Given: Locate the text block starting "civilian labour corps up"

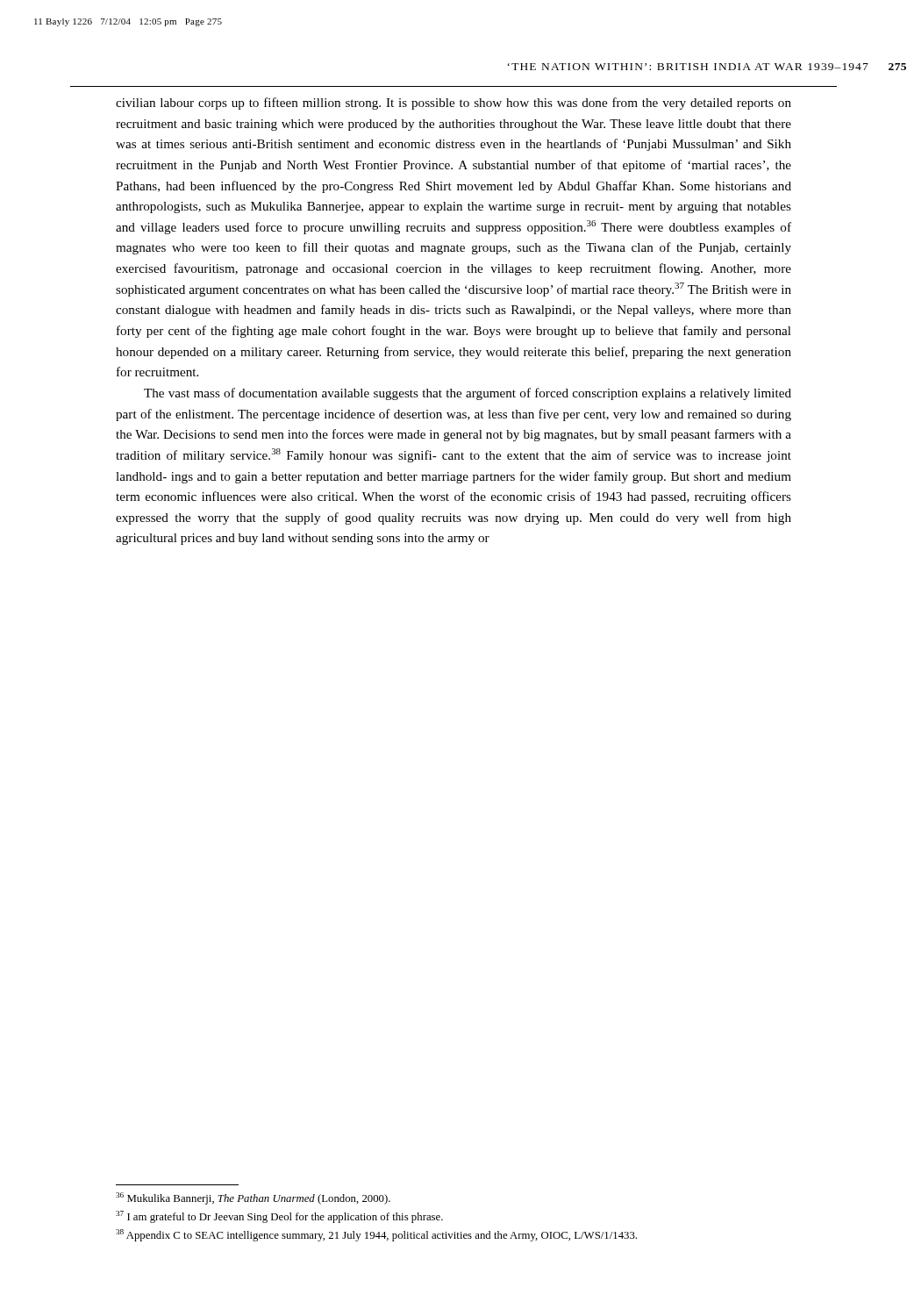Looking at the screenshot, I should 454,237.
